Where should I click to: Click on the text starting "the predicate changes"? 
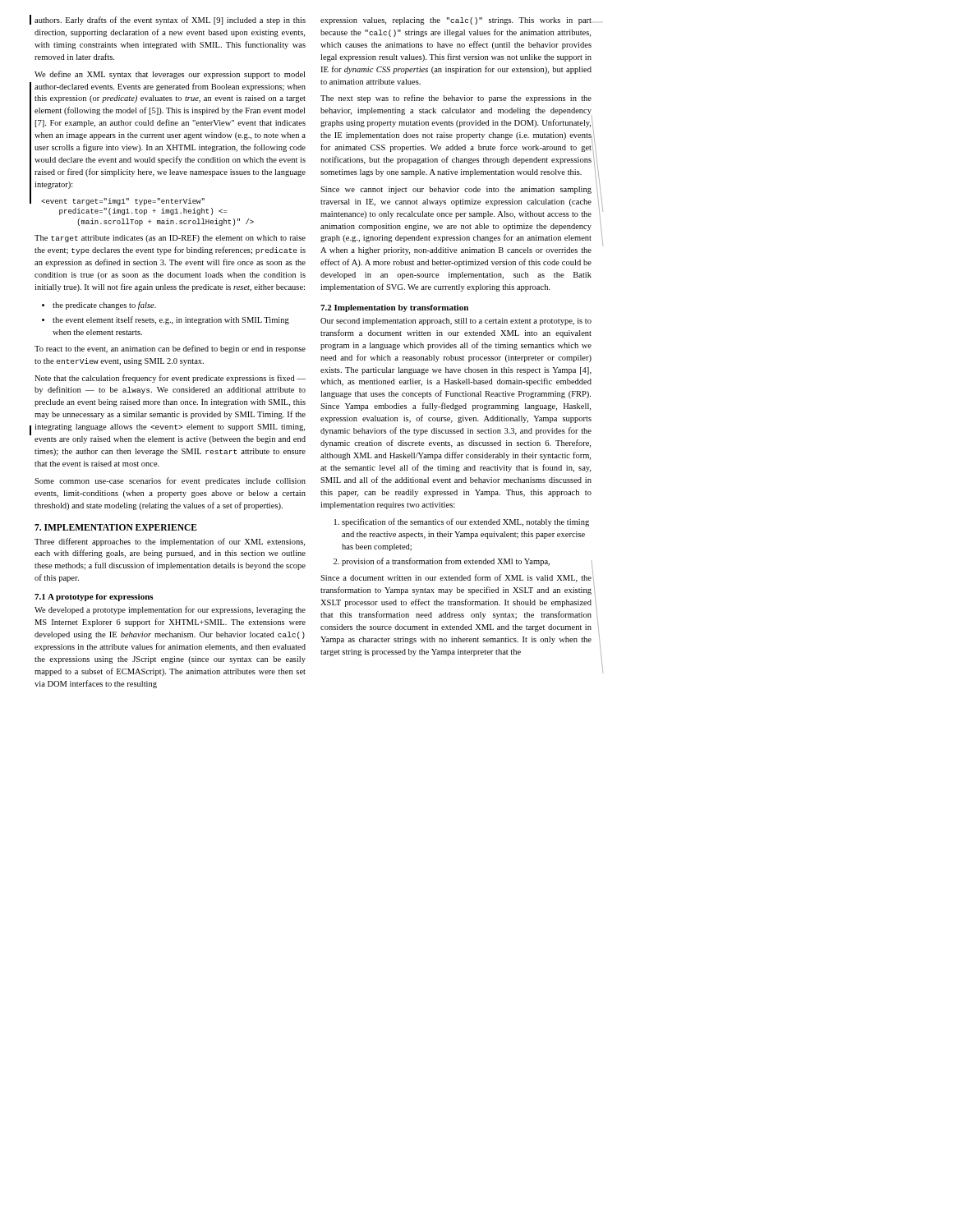(104, 305)
